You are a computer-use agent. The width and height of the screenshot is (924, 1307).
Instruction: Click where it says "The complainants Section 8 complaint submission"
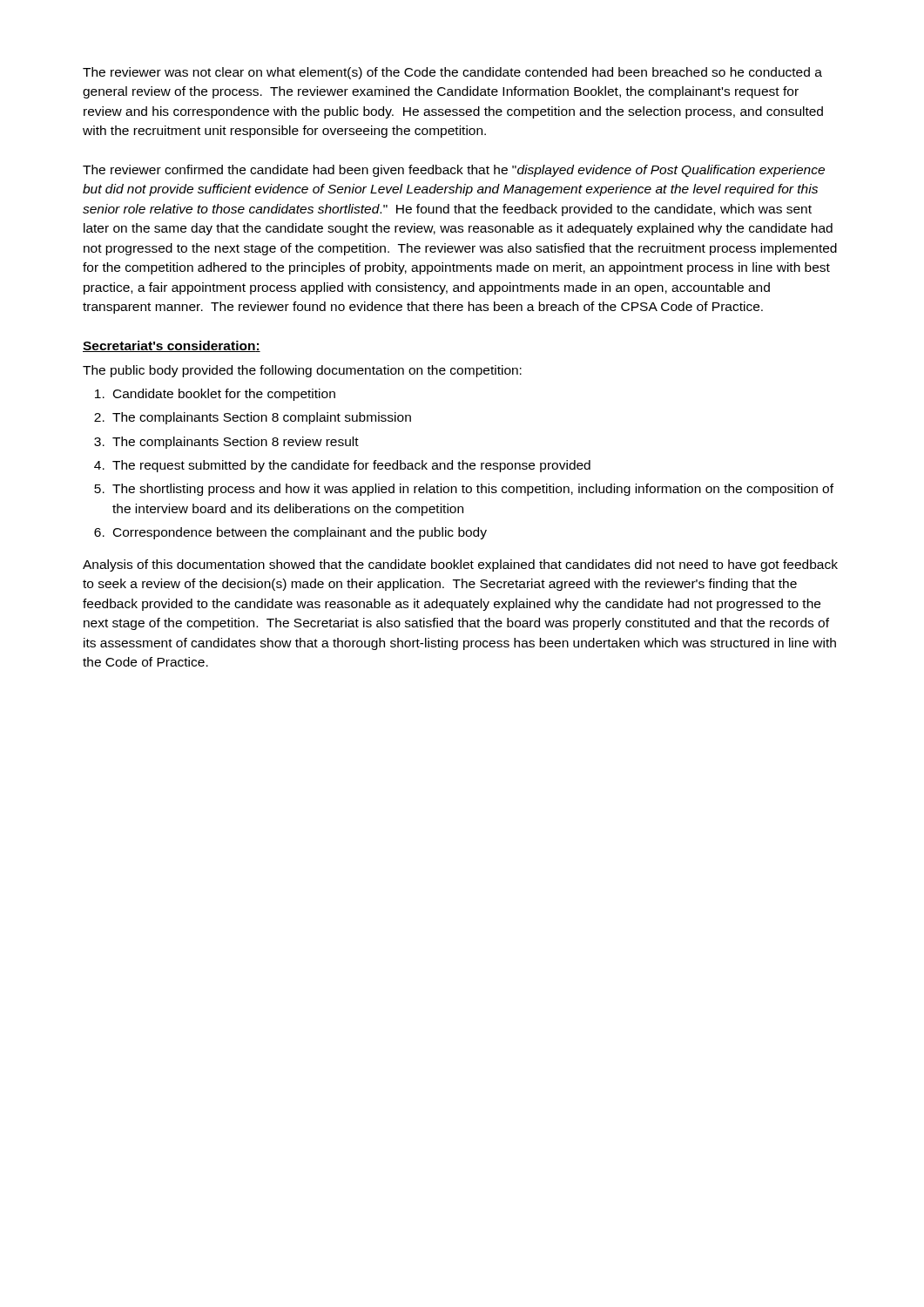point(262,417)
